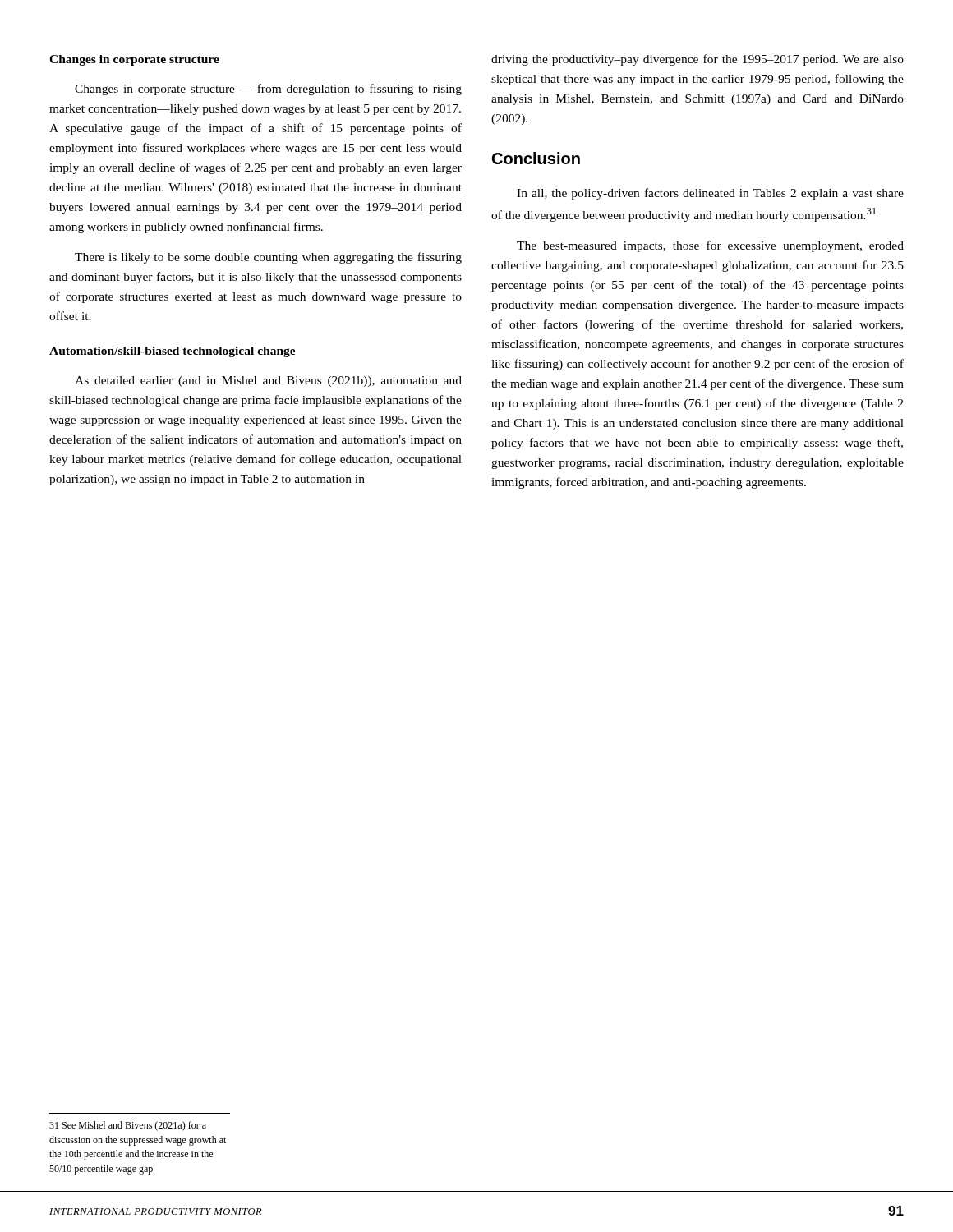The width and height of the screenshot is (953, 1232).
Task: Find the block on this page that starts "driving the productivity–pay divergence for the"
Action: click(698, 89)
